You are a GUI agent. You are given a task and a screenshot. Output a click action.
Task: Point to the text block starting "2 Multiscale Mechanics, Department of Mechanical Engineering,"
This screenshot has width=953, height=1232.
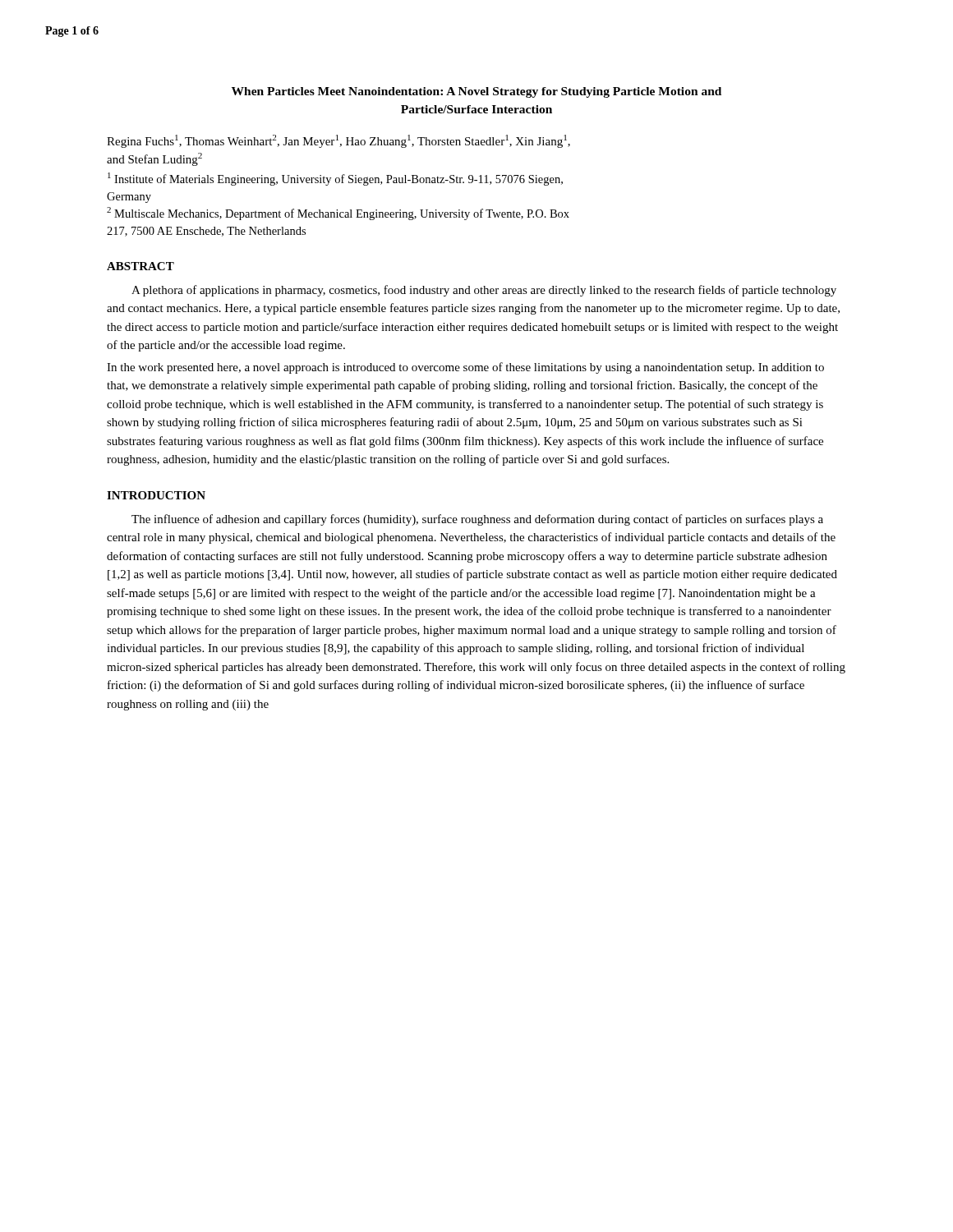(338, 221)
